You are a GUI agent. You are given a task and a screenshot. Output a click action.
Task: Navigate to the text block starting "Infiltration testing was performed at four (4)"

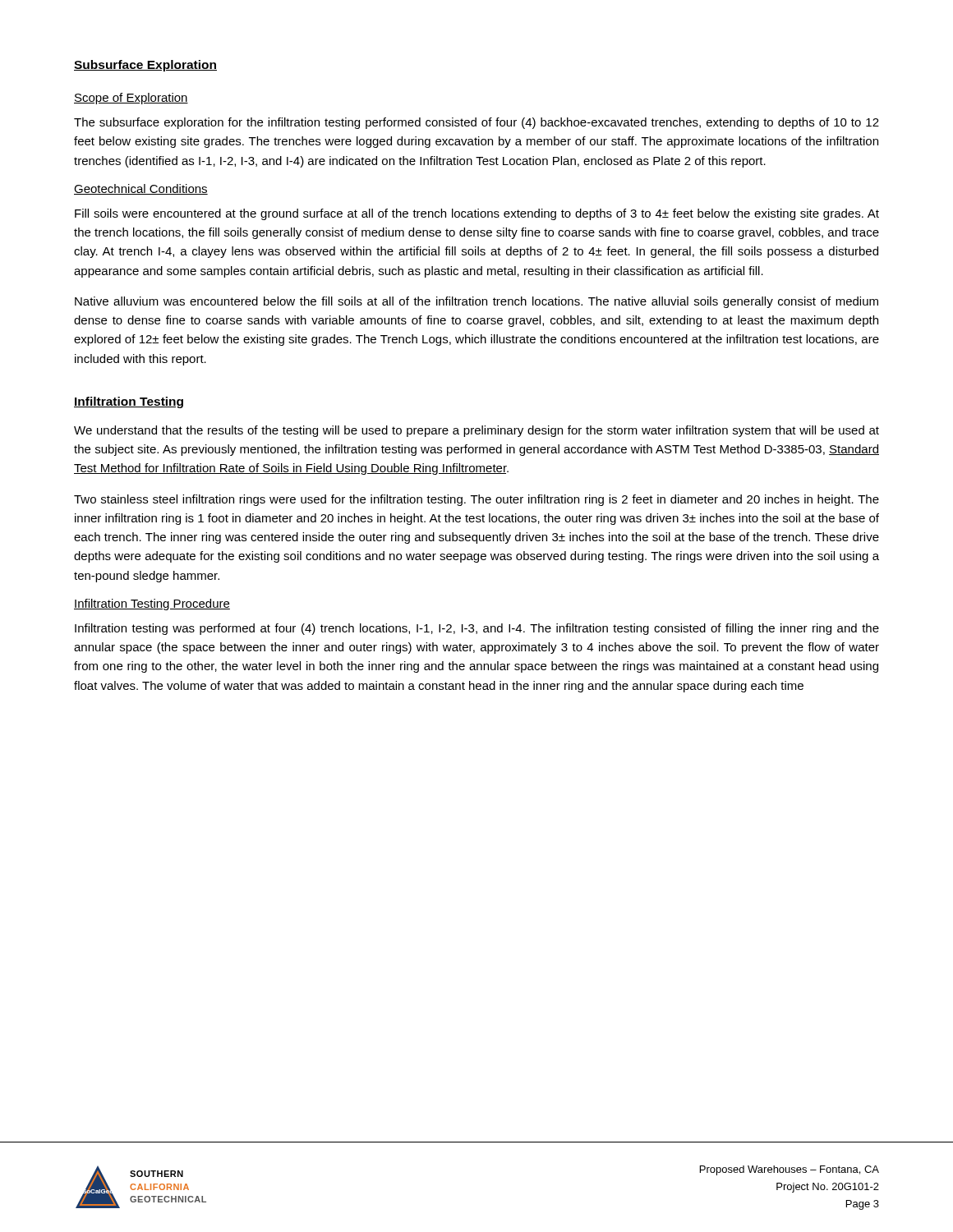coord(476,656)
